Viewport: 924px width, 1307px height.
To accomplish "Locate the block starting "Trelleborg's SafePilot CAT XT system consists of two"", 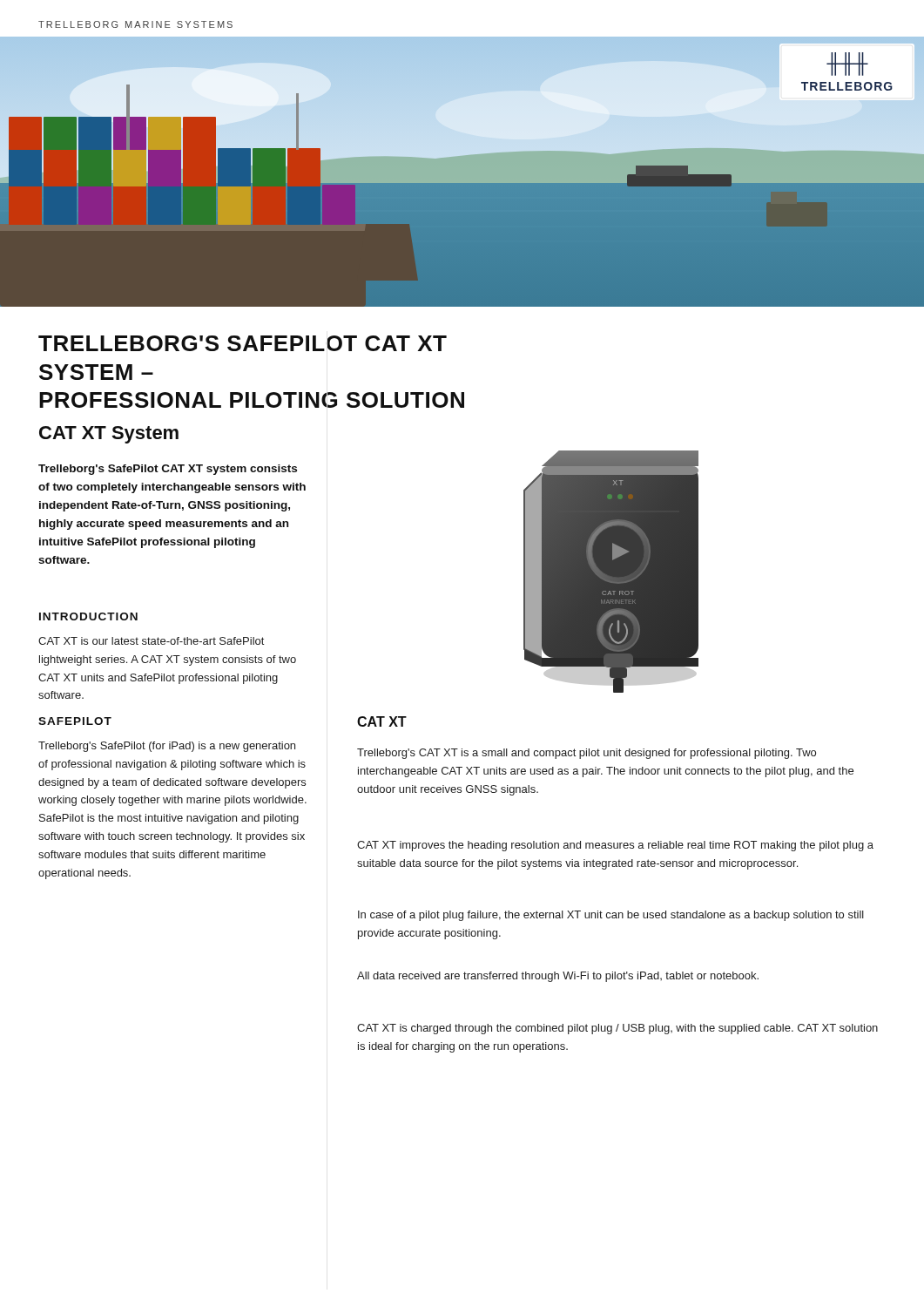I will pyautogui.click(x=172, y=514).
